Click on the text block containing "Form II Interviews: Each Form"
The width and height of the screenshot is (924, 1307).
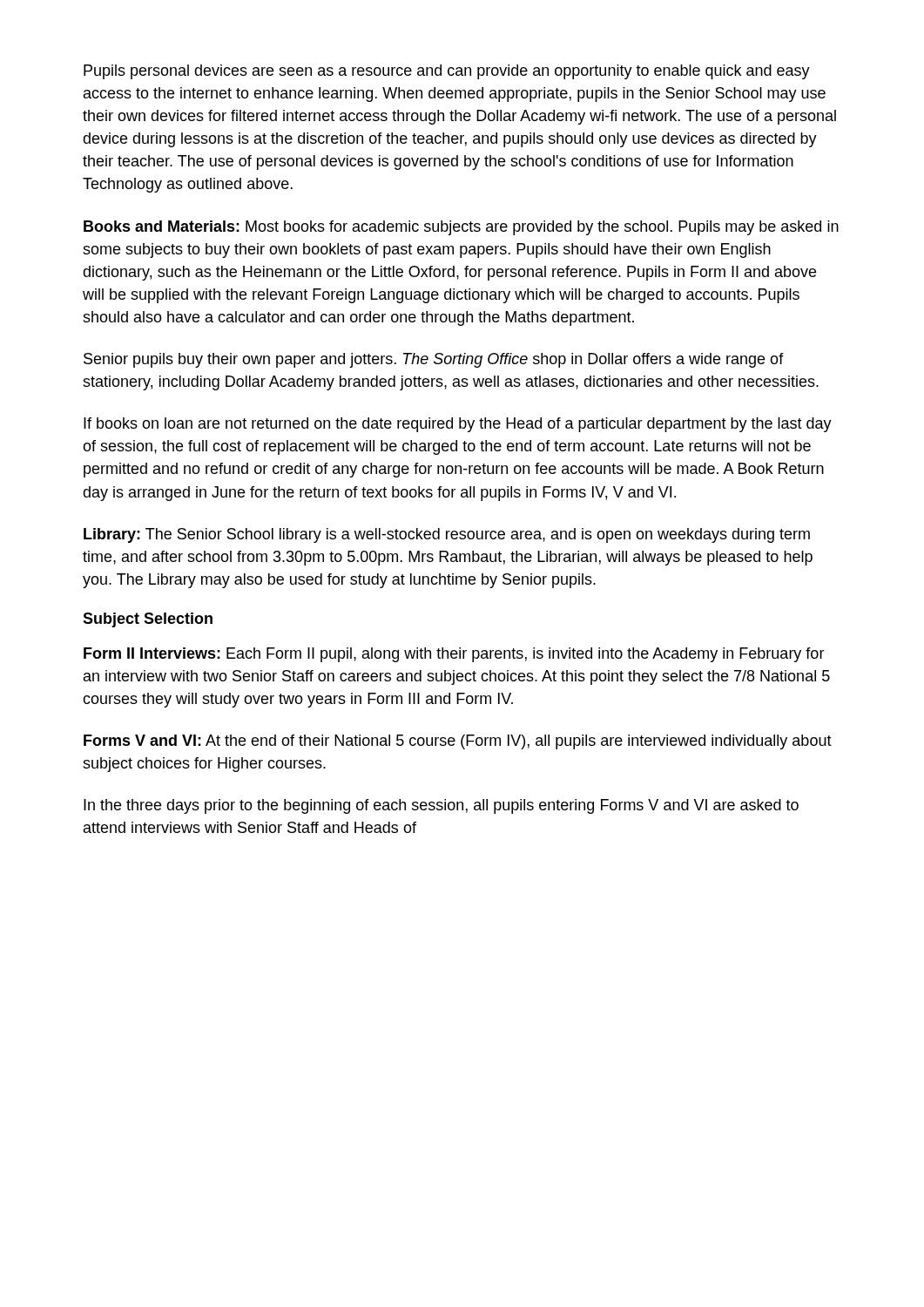tap(456, 676)
